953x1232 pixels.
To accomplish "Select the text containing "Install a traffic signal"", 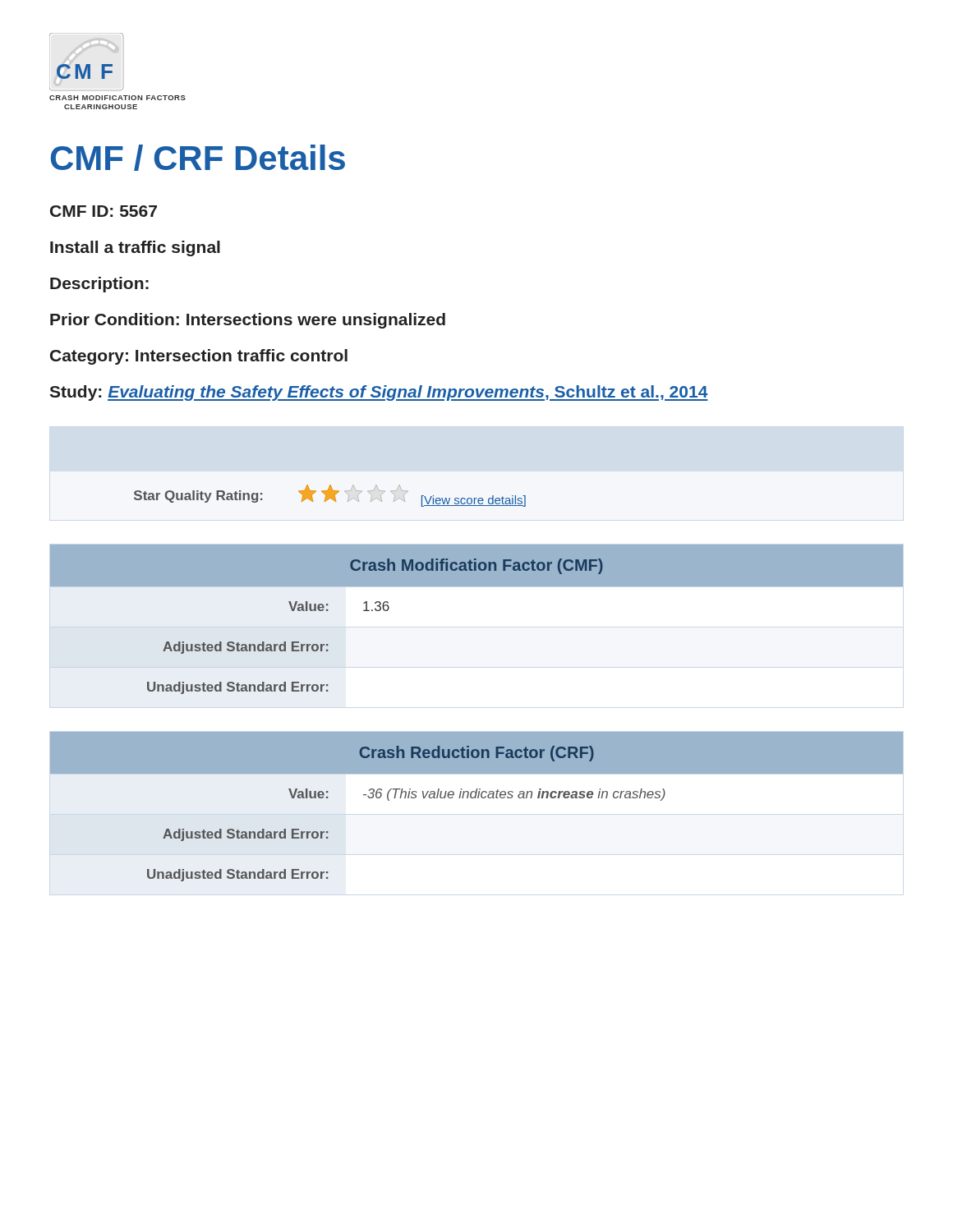I will click(135, 247).
